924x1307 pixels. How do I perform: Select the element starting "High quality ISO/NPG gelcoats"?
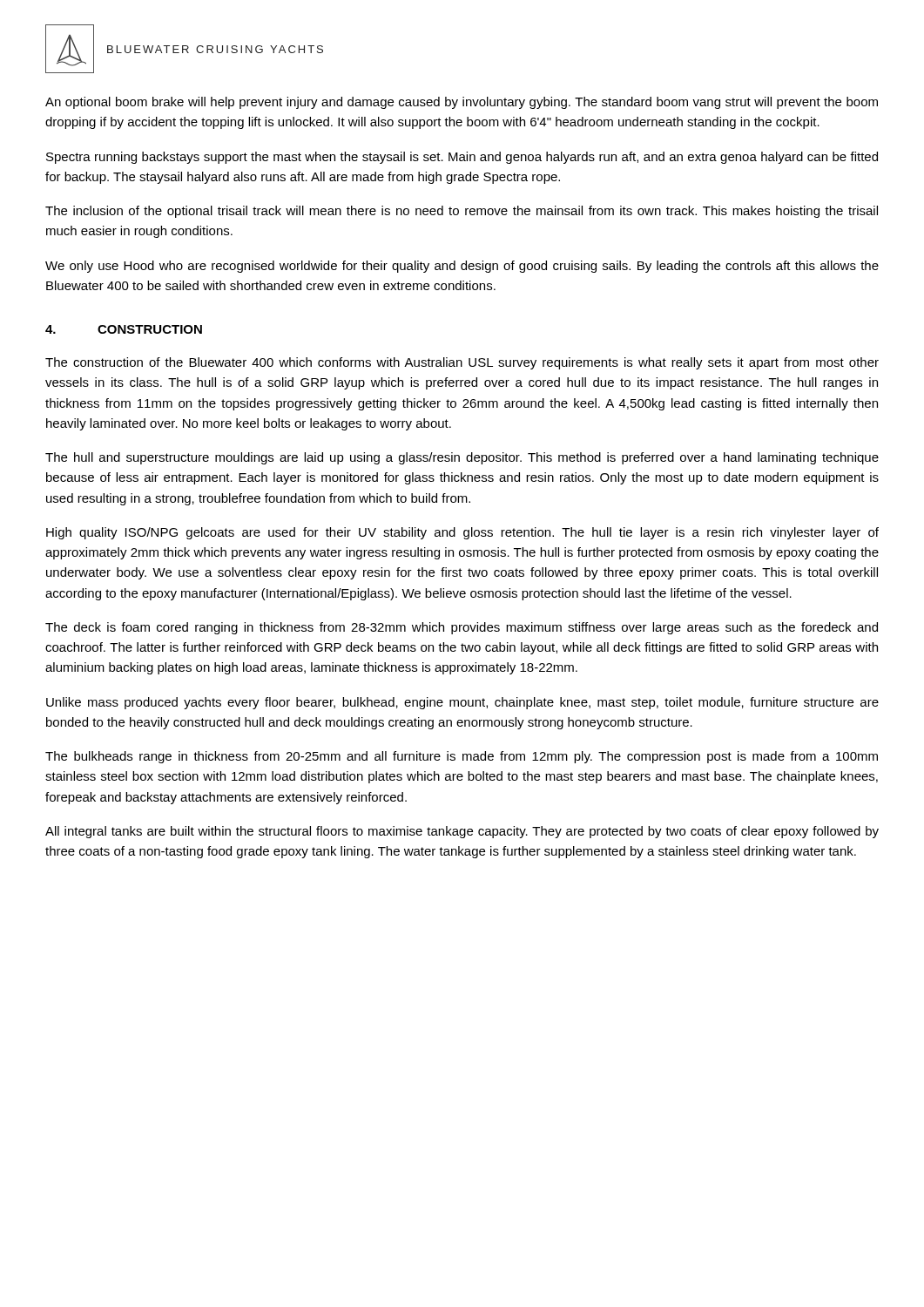(462, 562)
